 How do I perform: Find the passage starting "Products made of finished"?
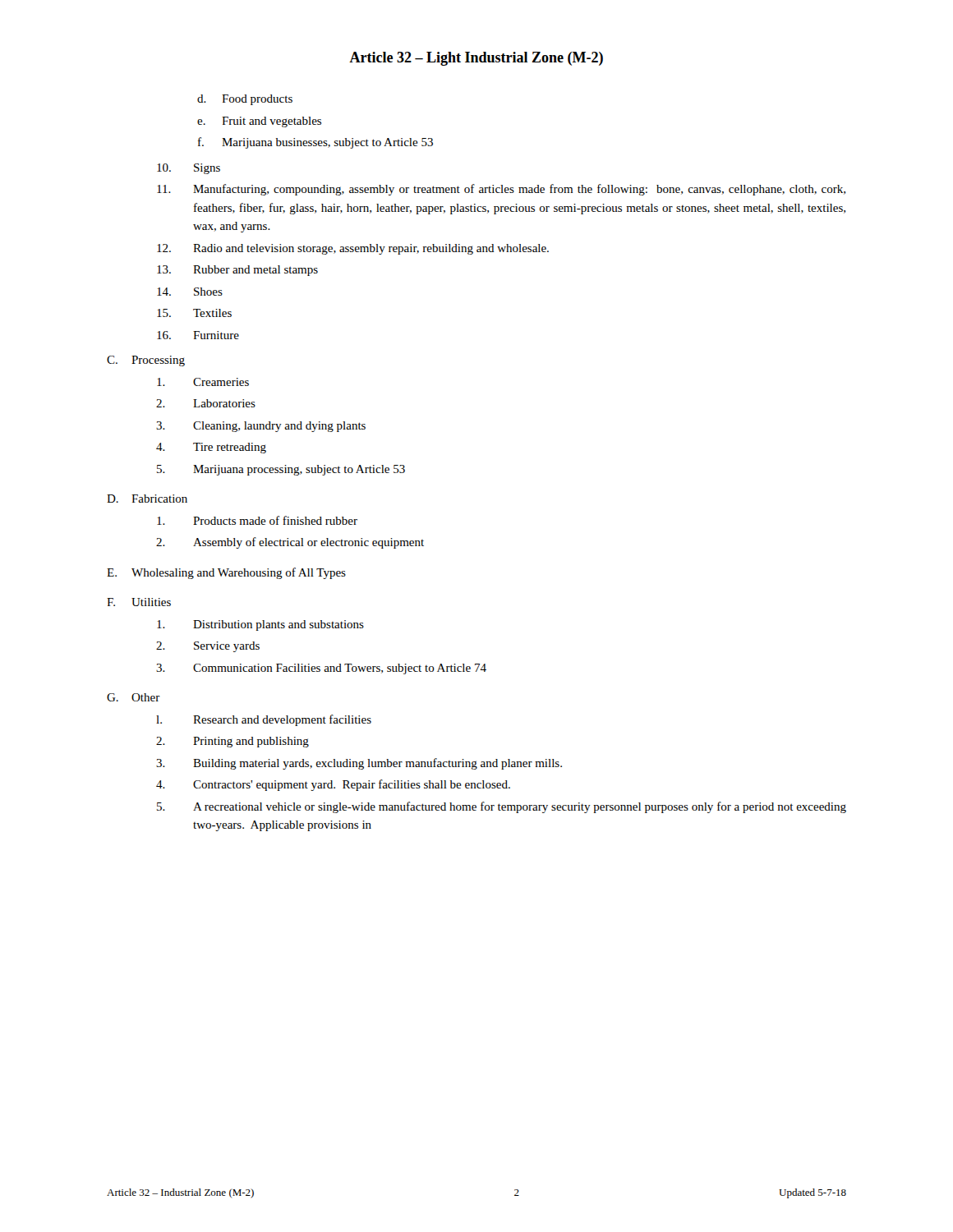click(x=257, y=520)
